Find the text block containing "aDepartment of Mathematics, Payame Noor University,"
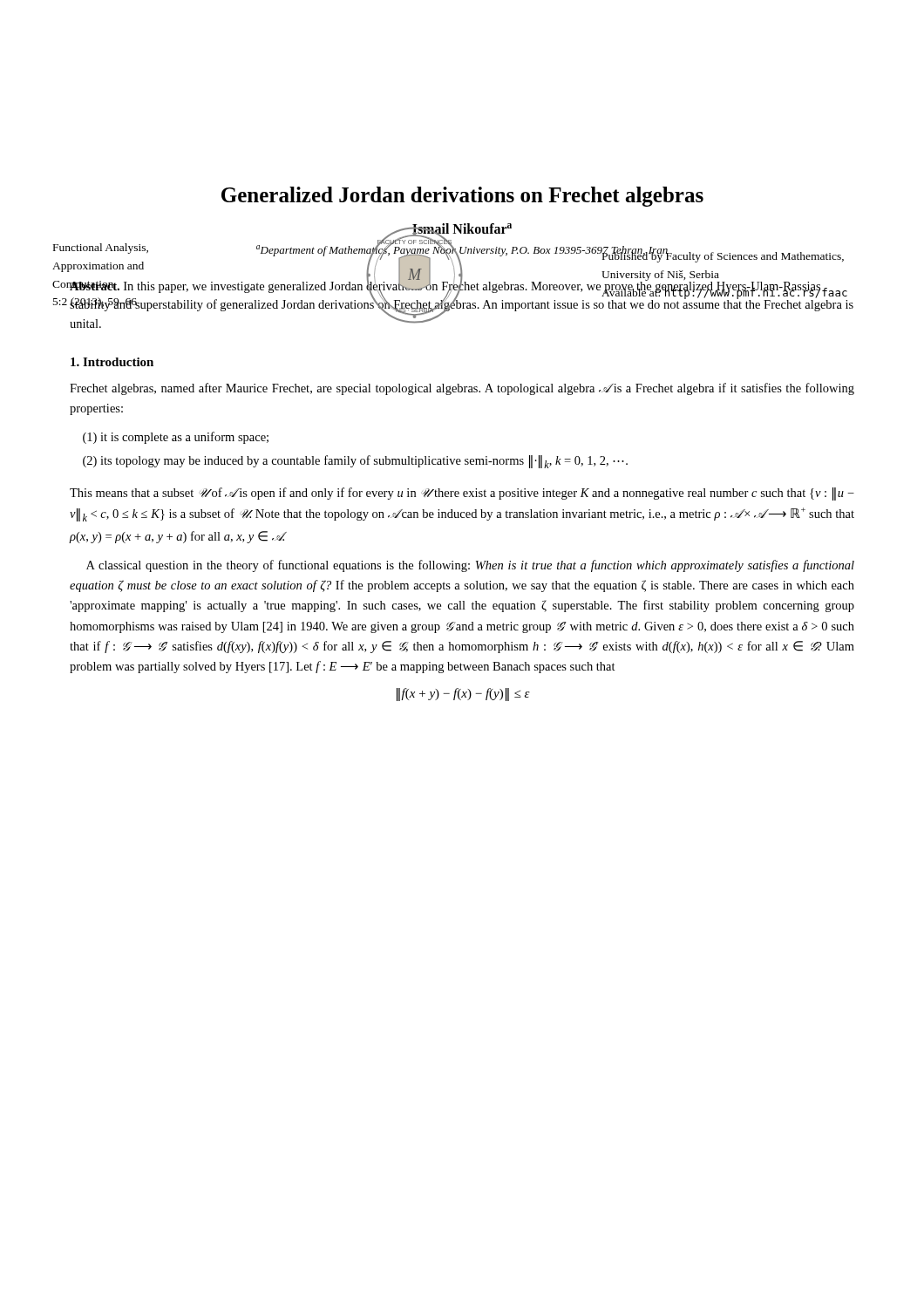This screenshot has height=1308, width=924. 462,250
